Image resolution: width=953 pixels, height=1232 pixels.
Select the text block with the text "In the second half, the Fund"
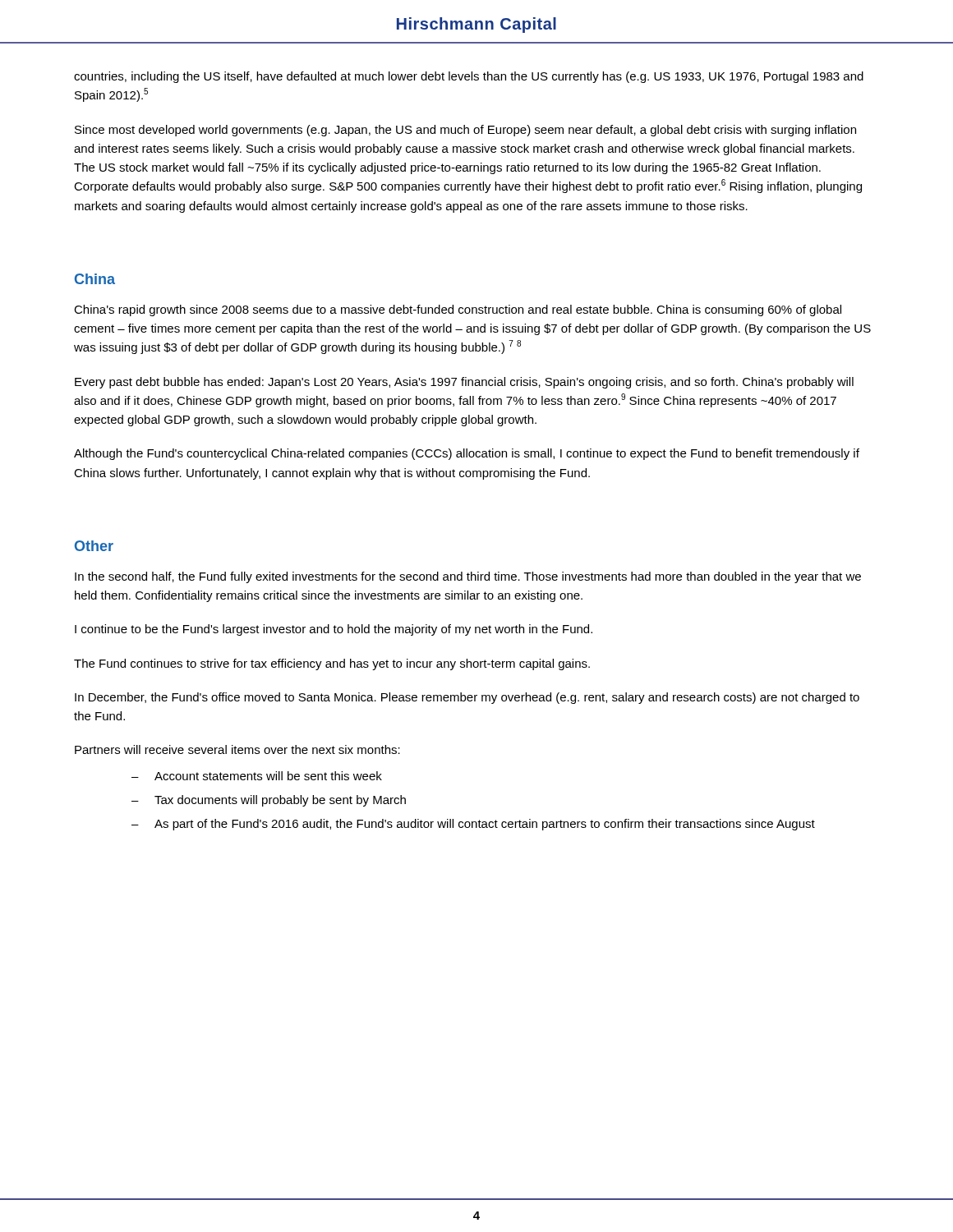(x=468, y=586)
